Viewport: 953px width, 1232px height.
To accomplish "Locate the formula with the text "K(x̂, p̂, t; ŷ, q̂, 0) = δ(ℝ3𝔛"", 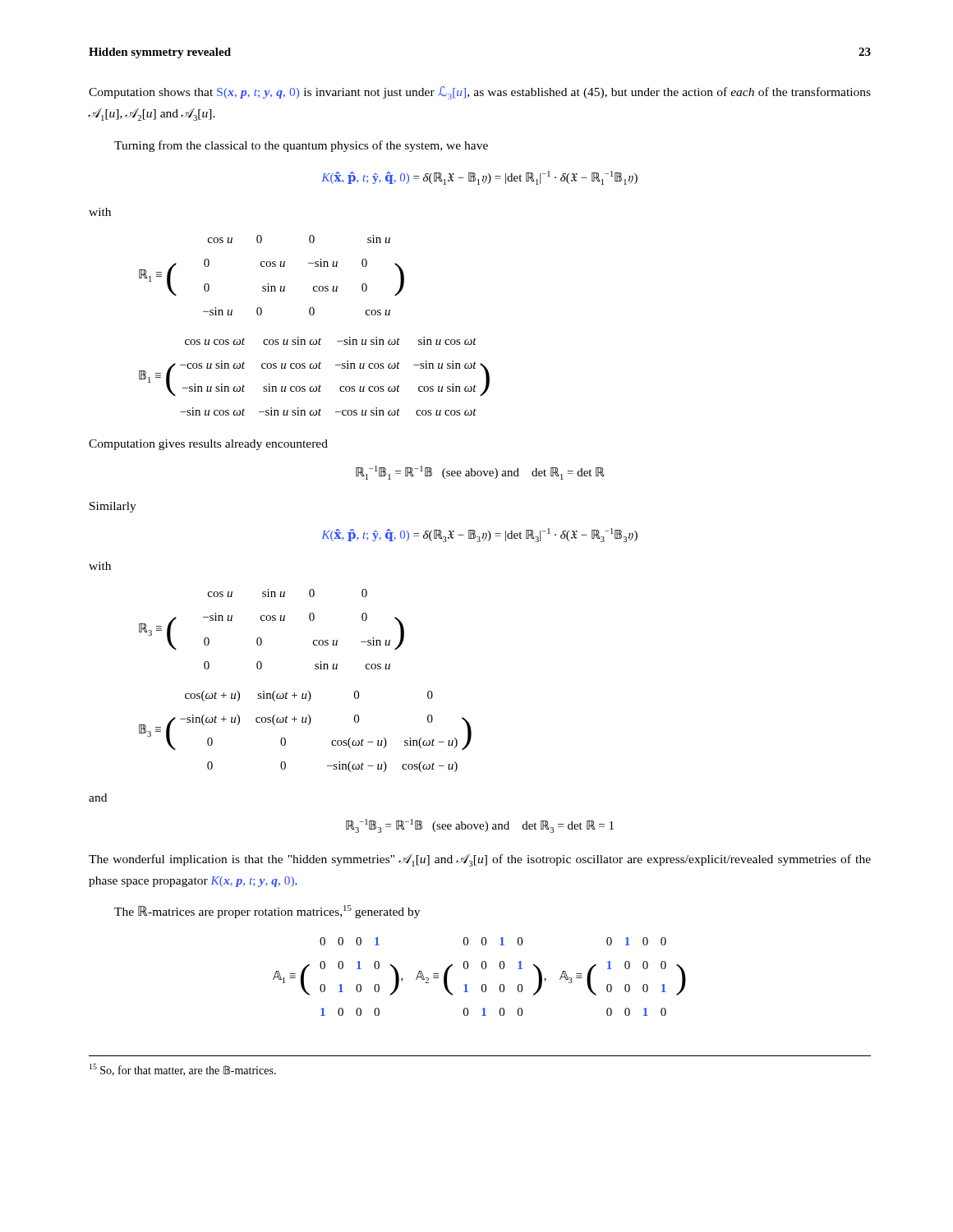I will tap(480, 535).
